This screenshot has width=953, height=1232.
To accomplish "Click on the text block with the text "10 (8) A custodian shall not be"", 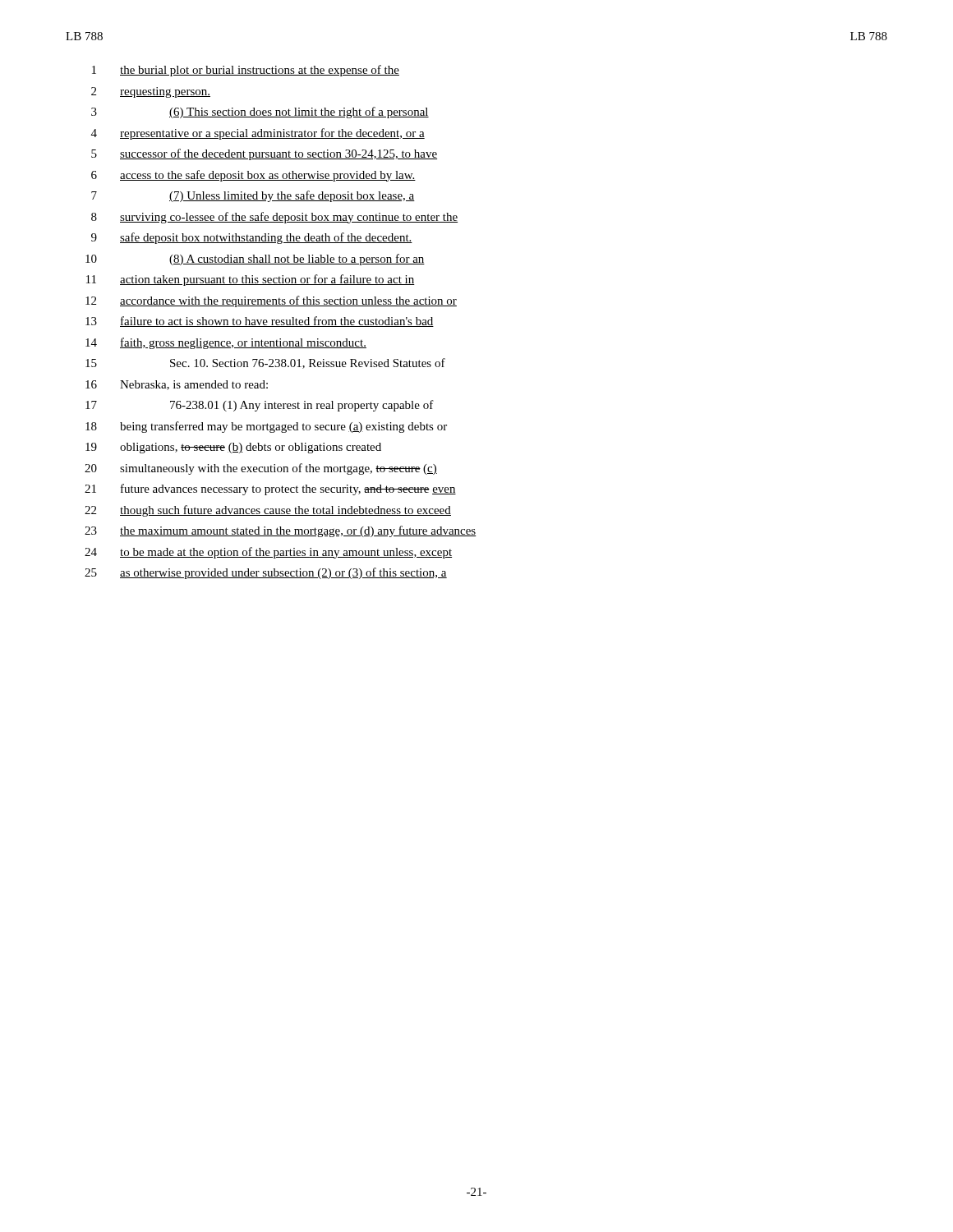I will (x=255, y=260).
